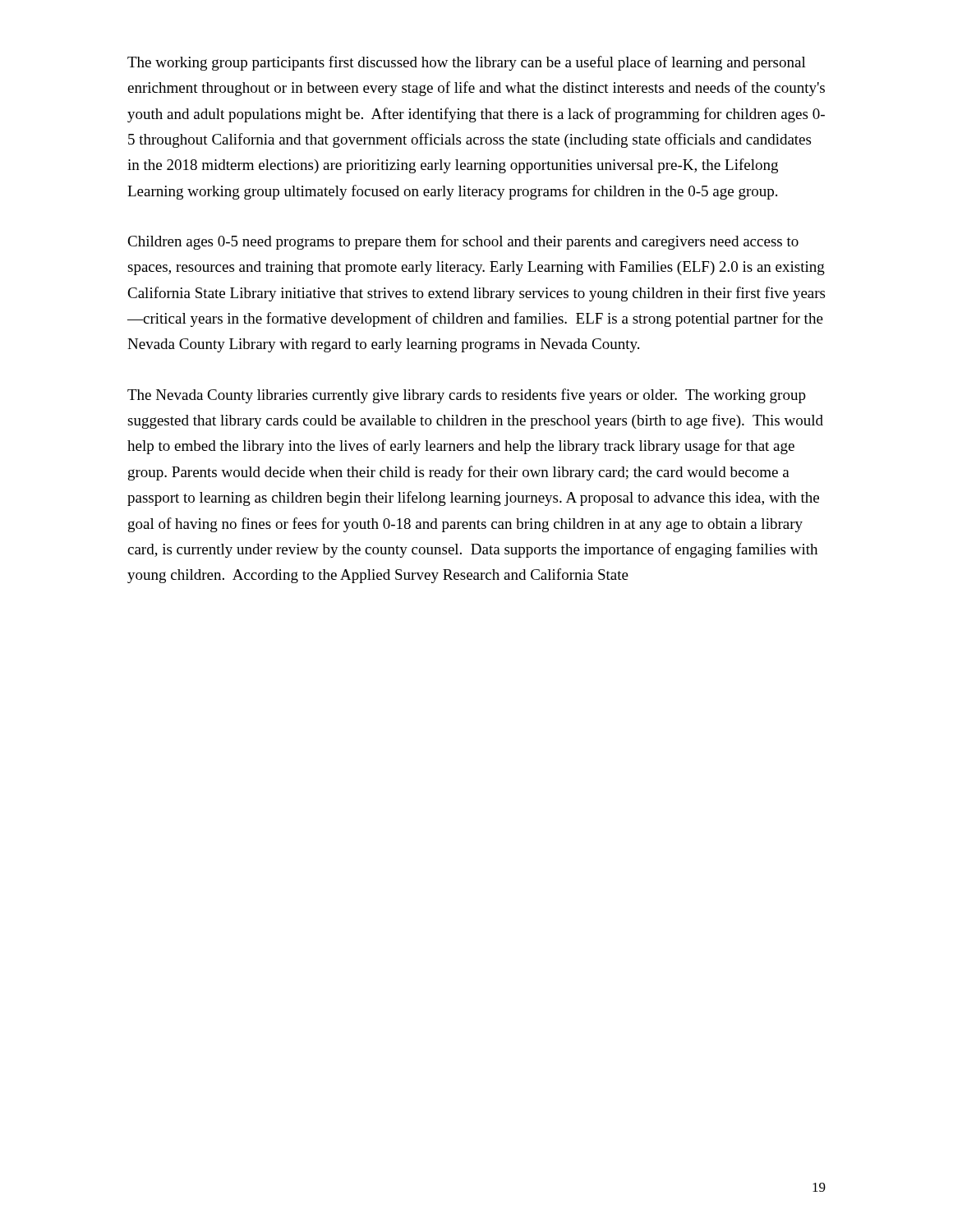Screen dimensions: 1232x953
Task: Click the passage that begins "The working group"
Action: [x=476, y=126]
